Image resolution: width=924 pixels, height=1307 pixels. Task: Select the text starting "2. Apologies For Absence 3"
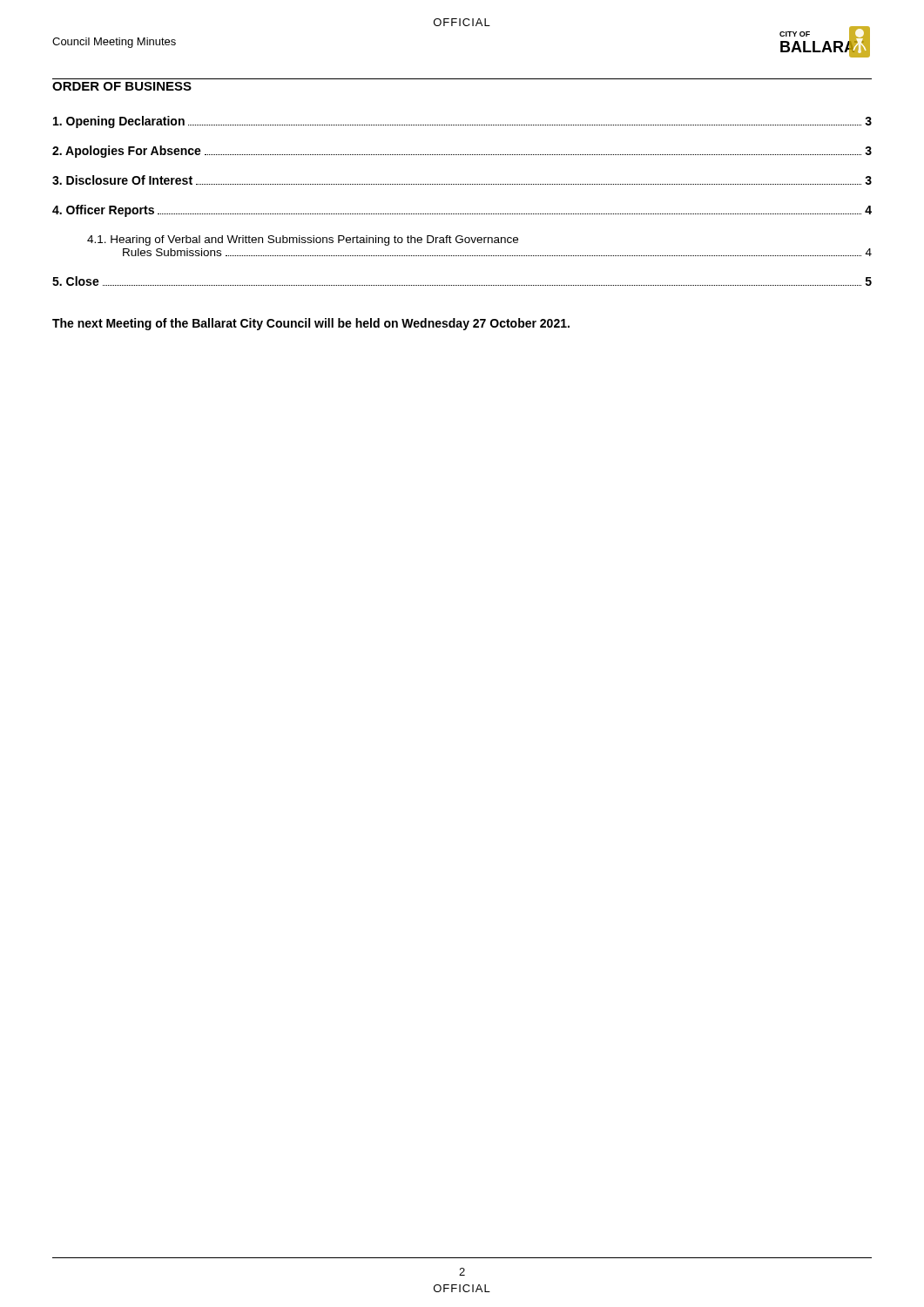click(462, 151)
